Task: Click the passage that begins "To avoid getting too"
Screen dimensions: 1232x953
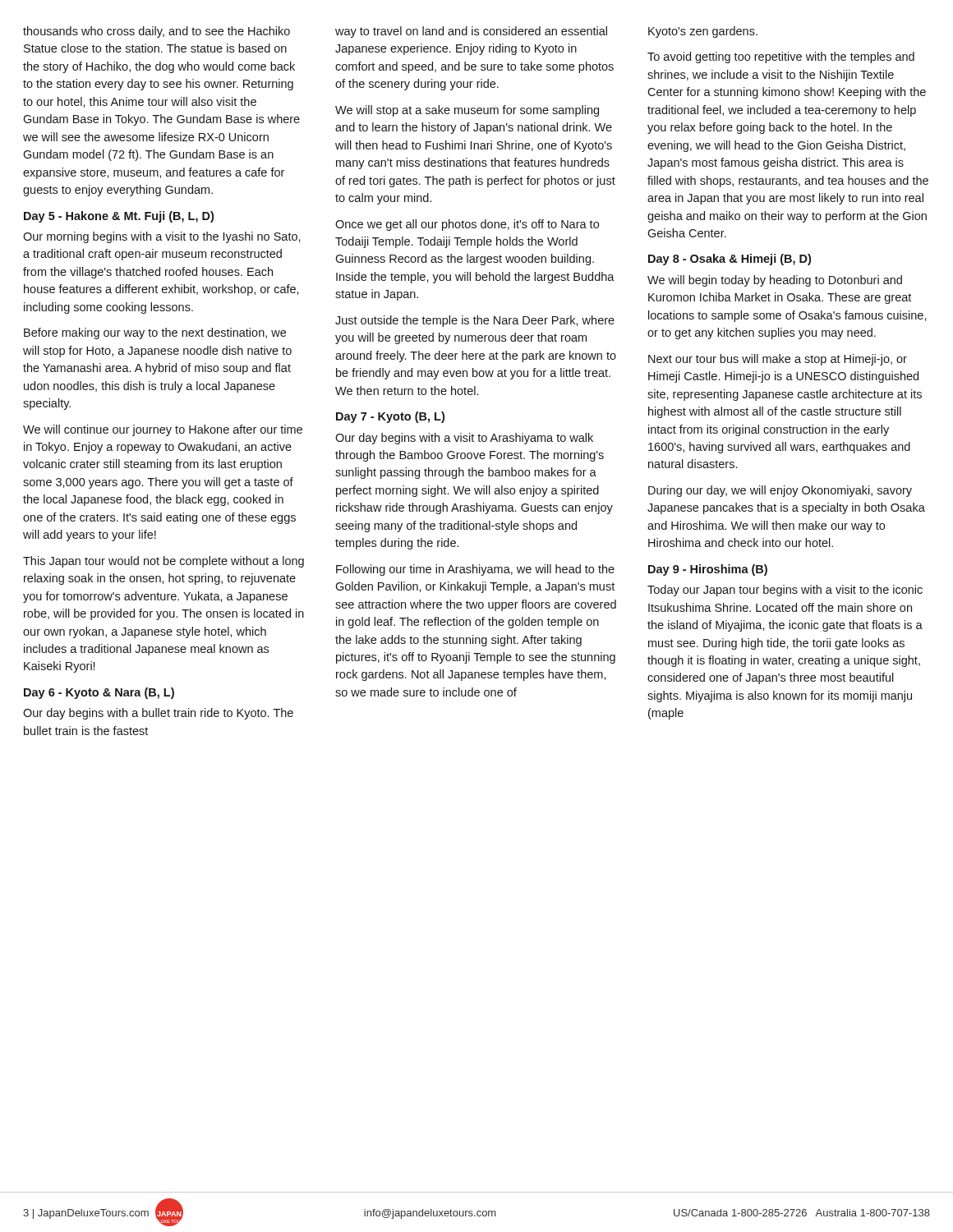Action: click(x=789, y=146)
